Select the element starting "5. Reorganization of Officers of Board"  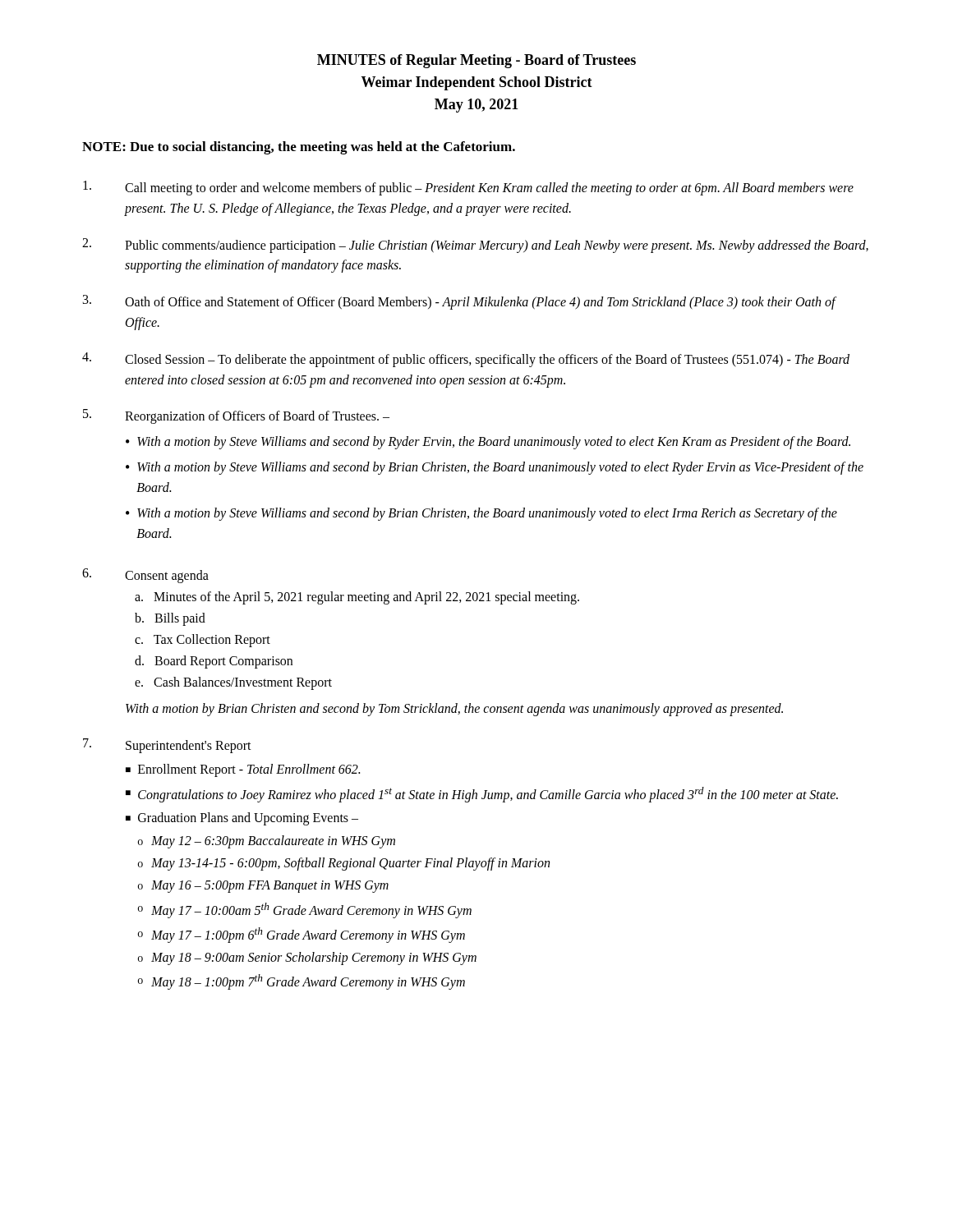tap(476, 478)
